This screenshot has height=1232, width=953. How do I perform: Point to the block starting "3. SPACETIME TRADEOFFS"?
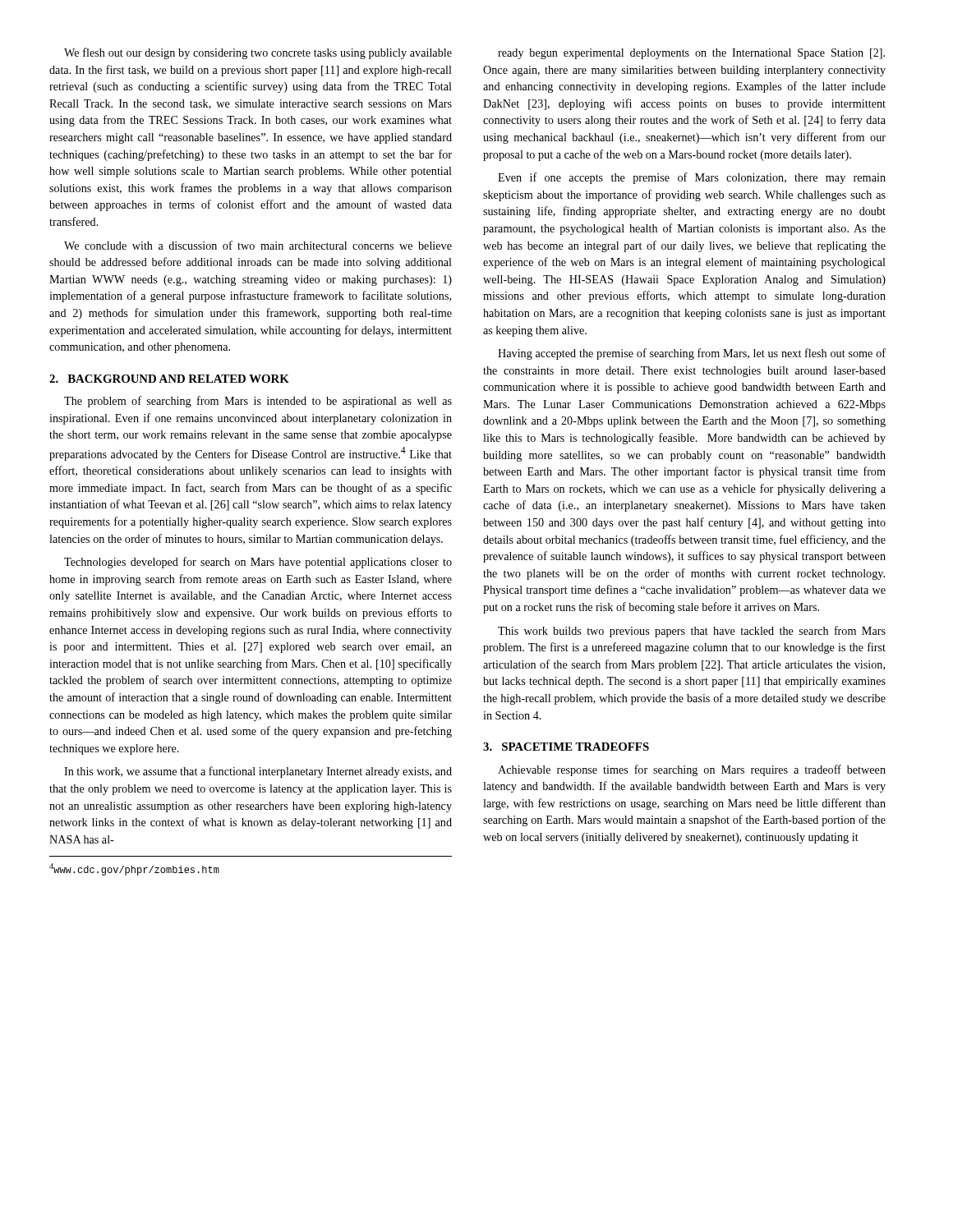(x=566, y=747)
